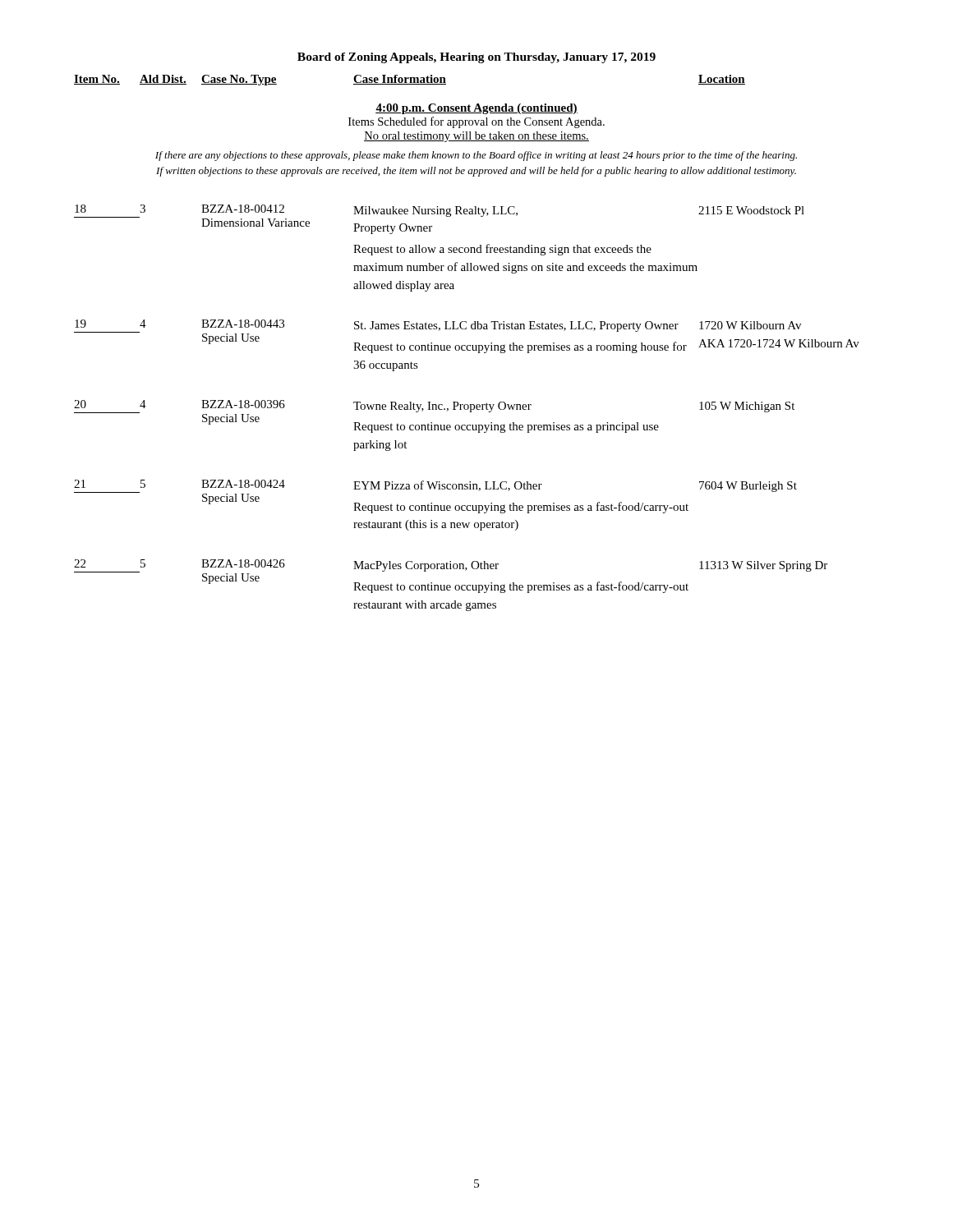Select the table that reads "Item No. Ald Dist. Case"
The width and height of the screenshot is (953, 1232).
click(x=476, y=79)
